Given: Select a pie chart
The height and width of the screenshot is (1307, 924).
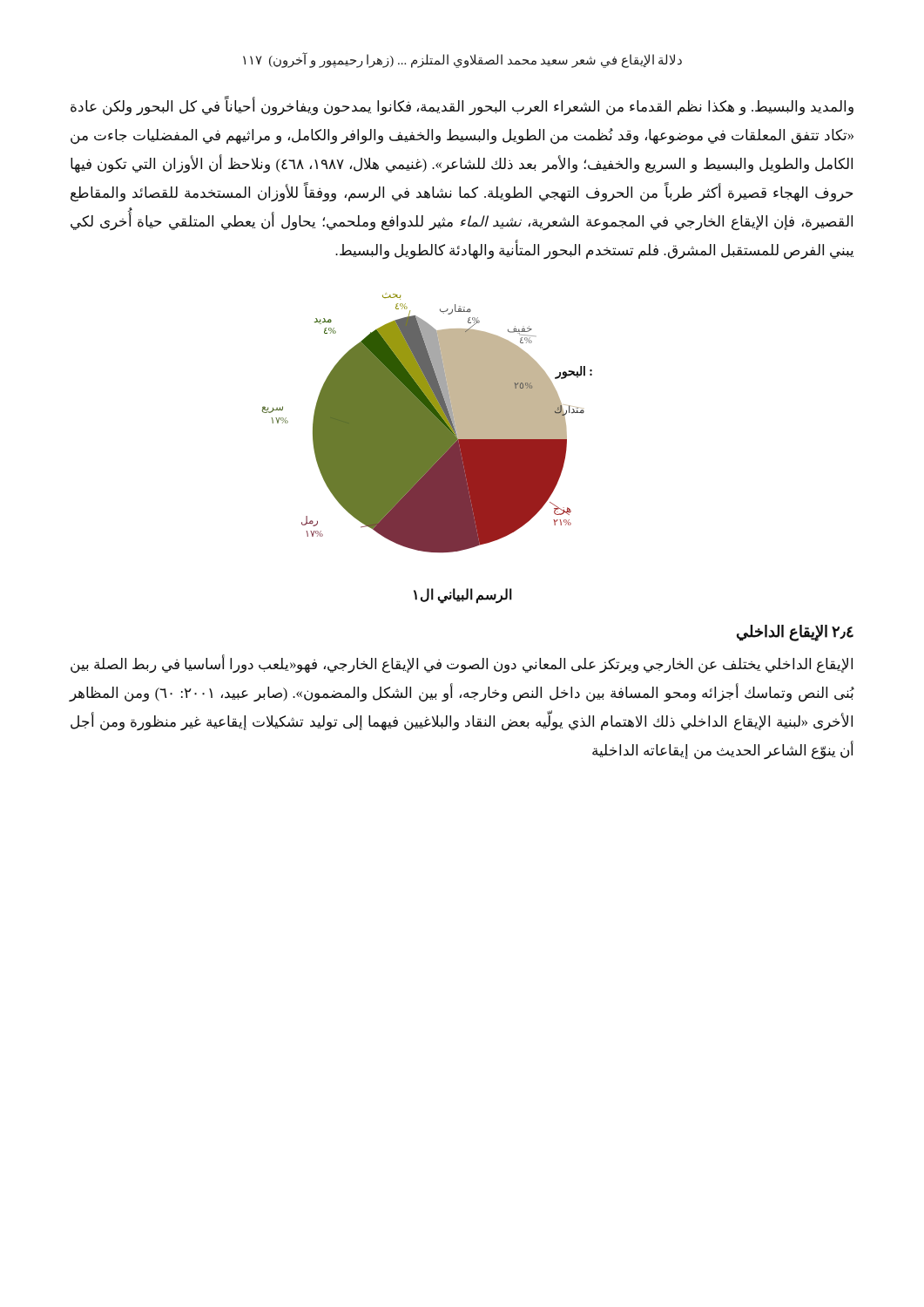Looking at the screenshot, I should click(462, 432).
